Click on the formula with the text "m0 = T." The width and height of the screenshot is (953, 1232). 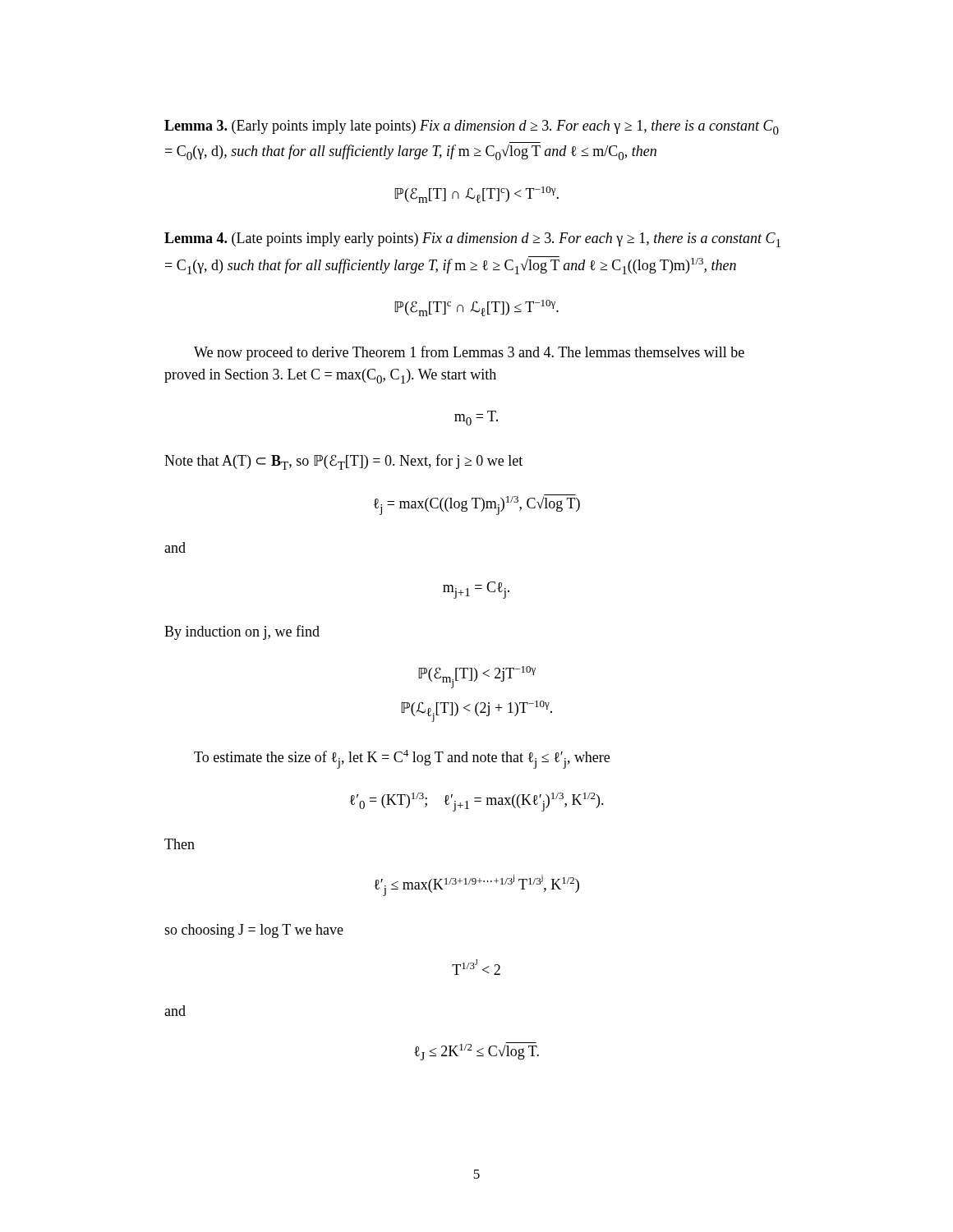tap(476, 418)
